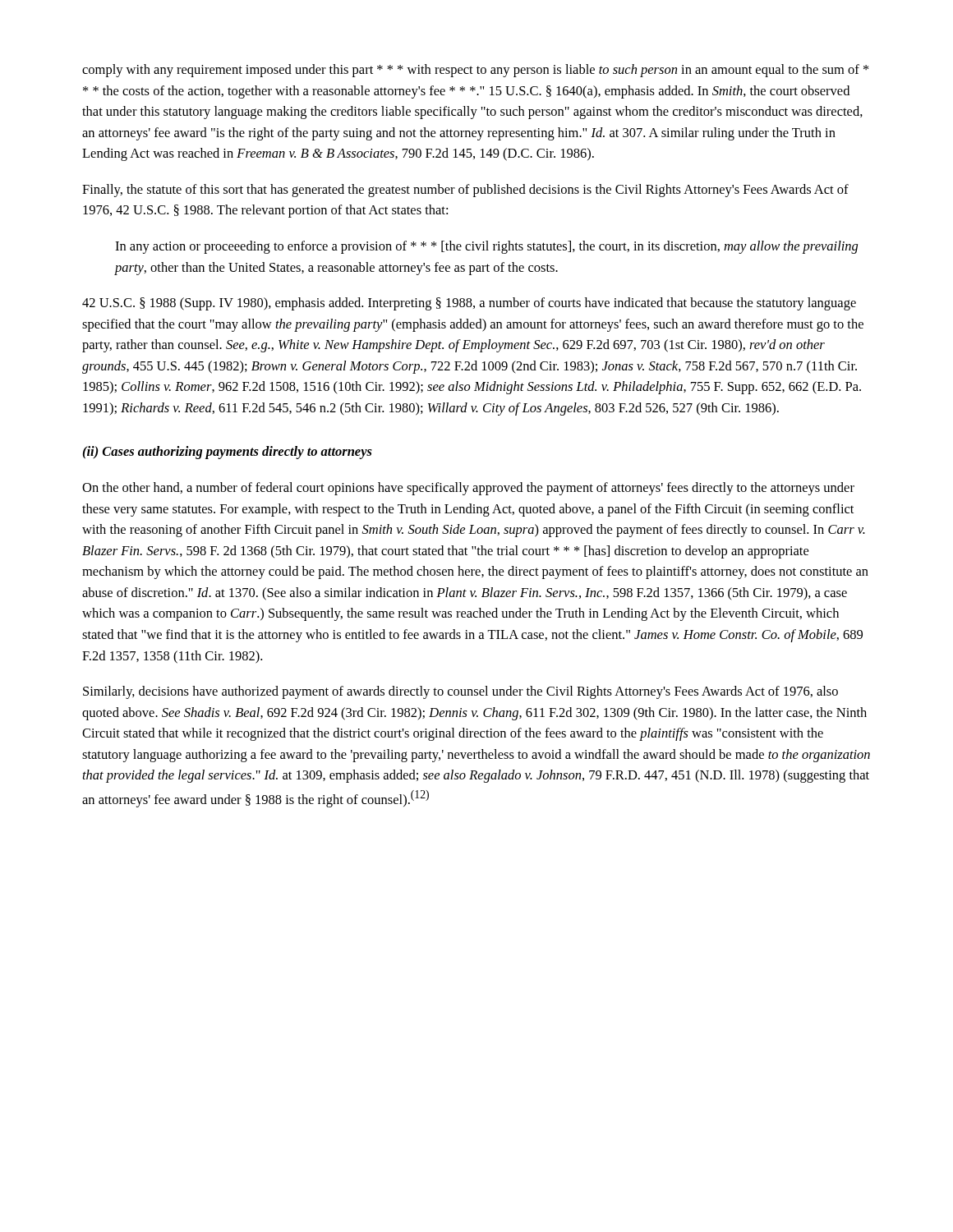Find the block on this page that starts "Similarly, decisions have authorized payment of awards"
The height and width of the screenshot is (1232, 953).
pyautogui.click(x=476, y=745)
